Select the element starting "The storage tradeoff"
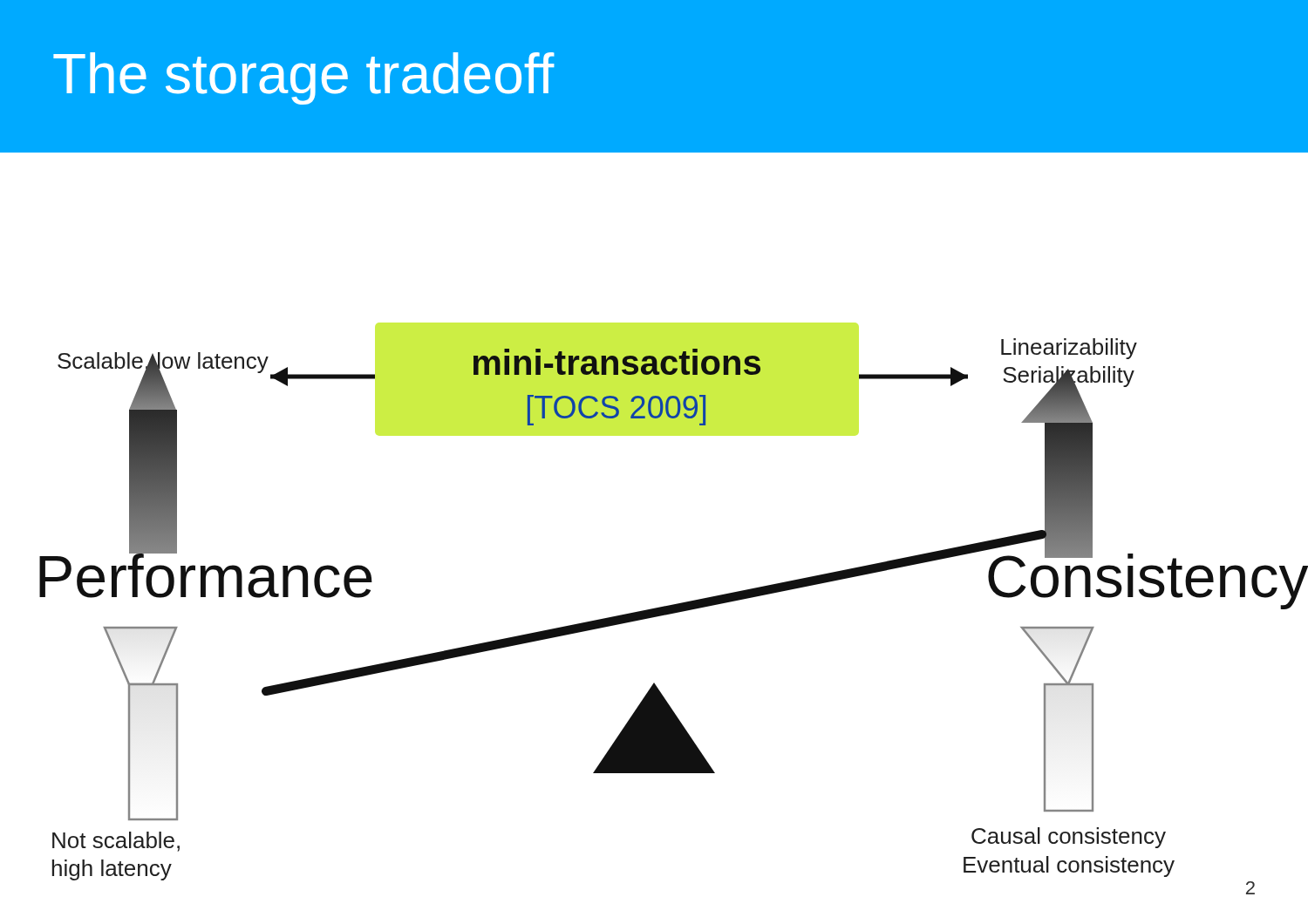1308x924 pixels. pos(303,74)
